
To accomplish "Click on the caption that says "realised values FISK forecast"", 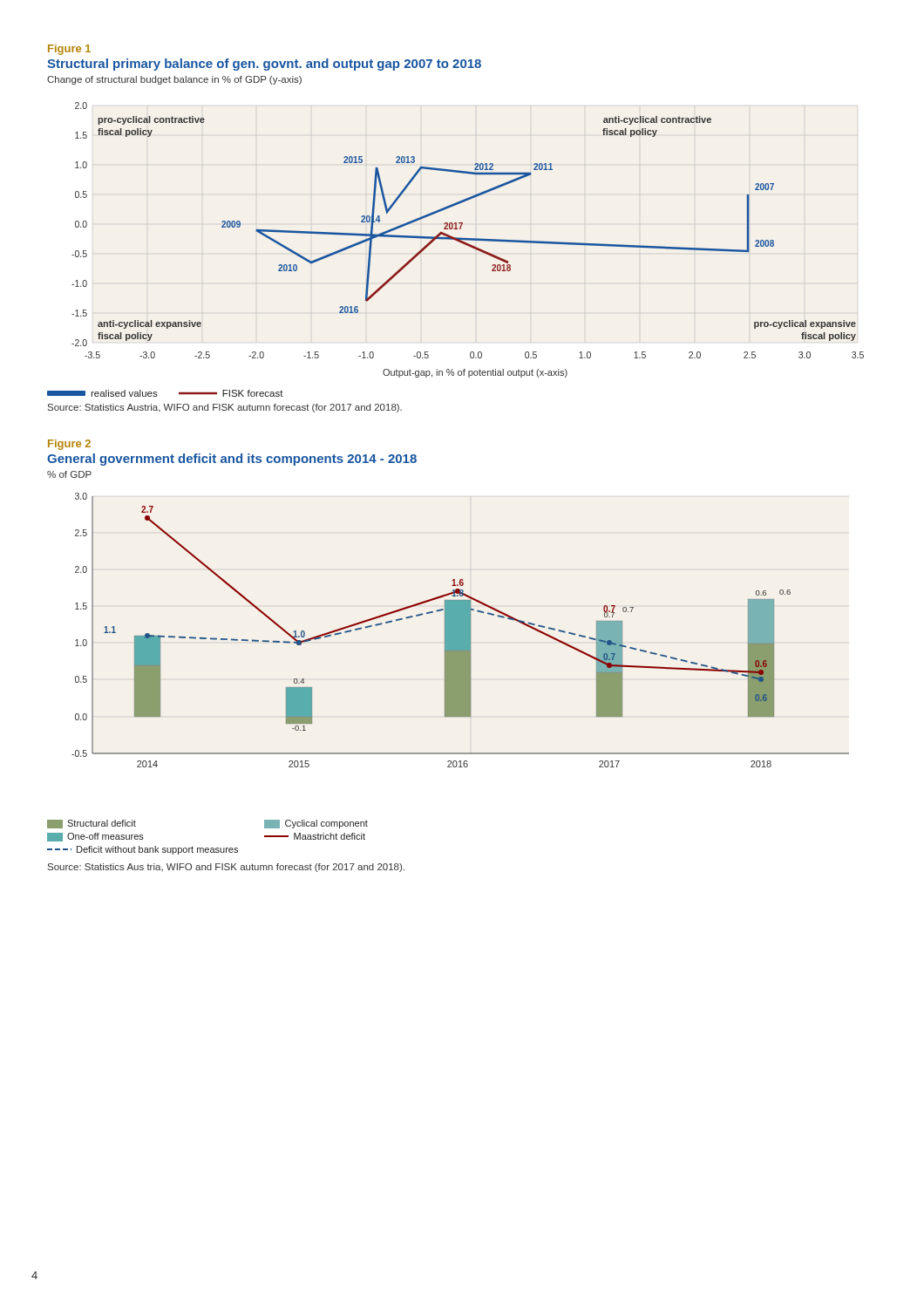I will tap(165, 393).
